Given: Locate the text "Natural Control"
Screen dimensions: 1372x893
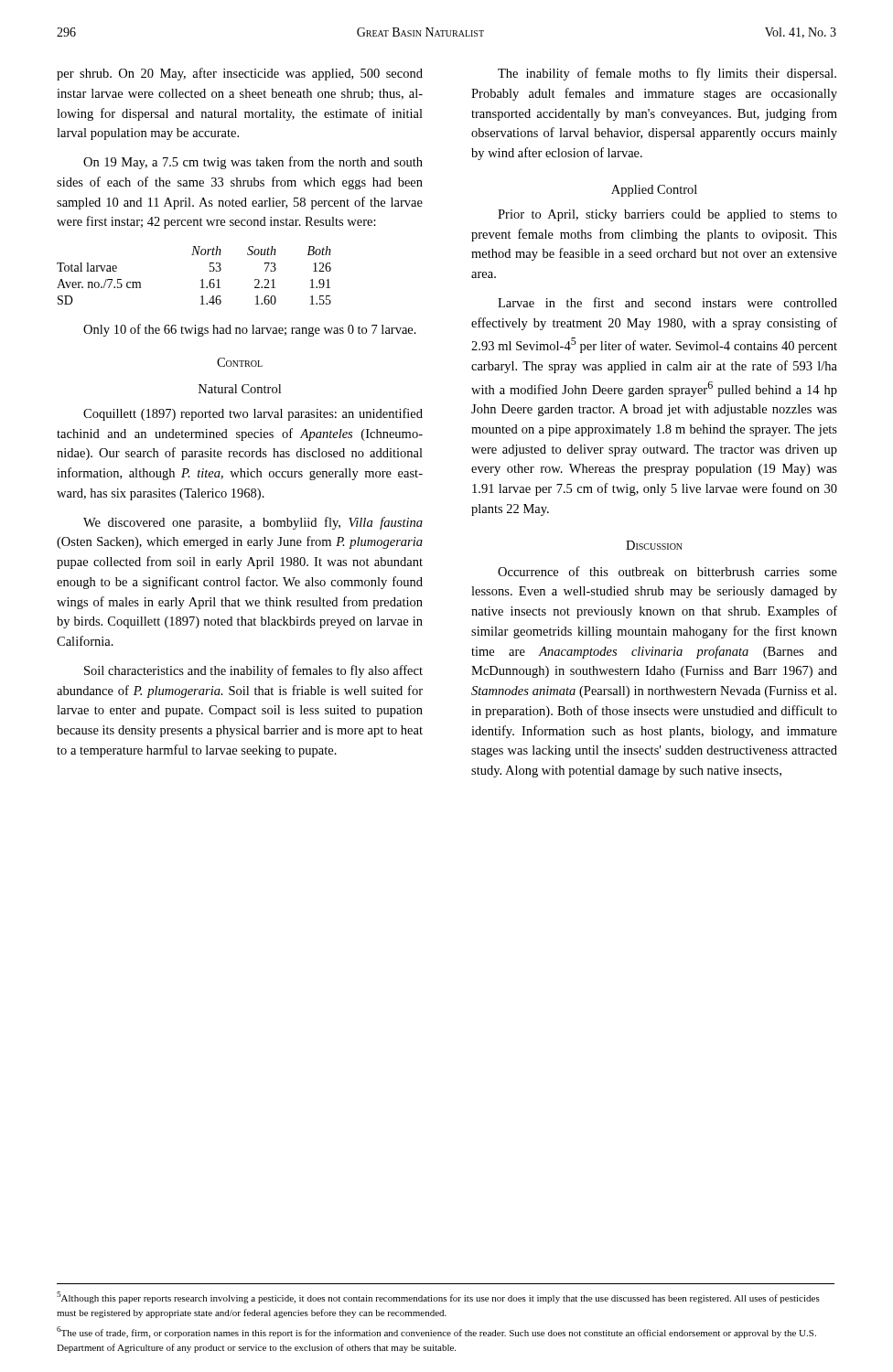Looking at the screenshot, I should 240,388.
